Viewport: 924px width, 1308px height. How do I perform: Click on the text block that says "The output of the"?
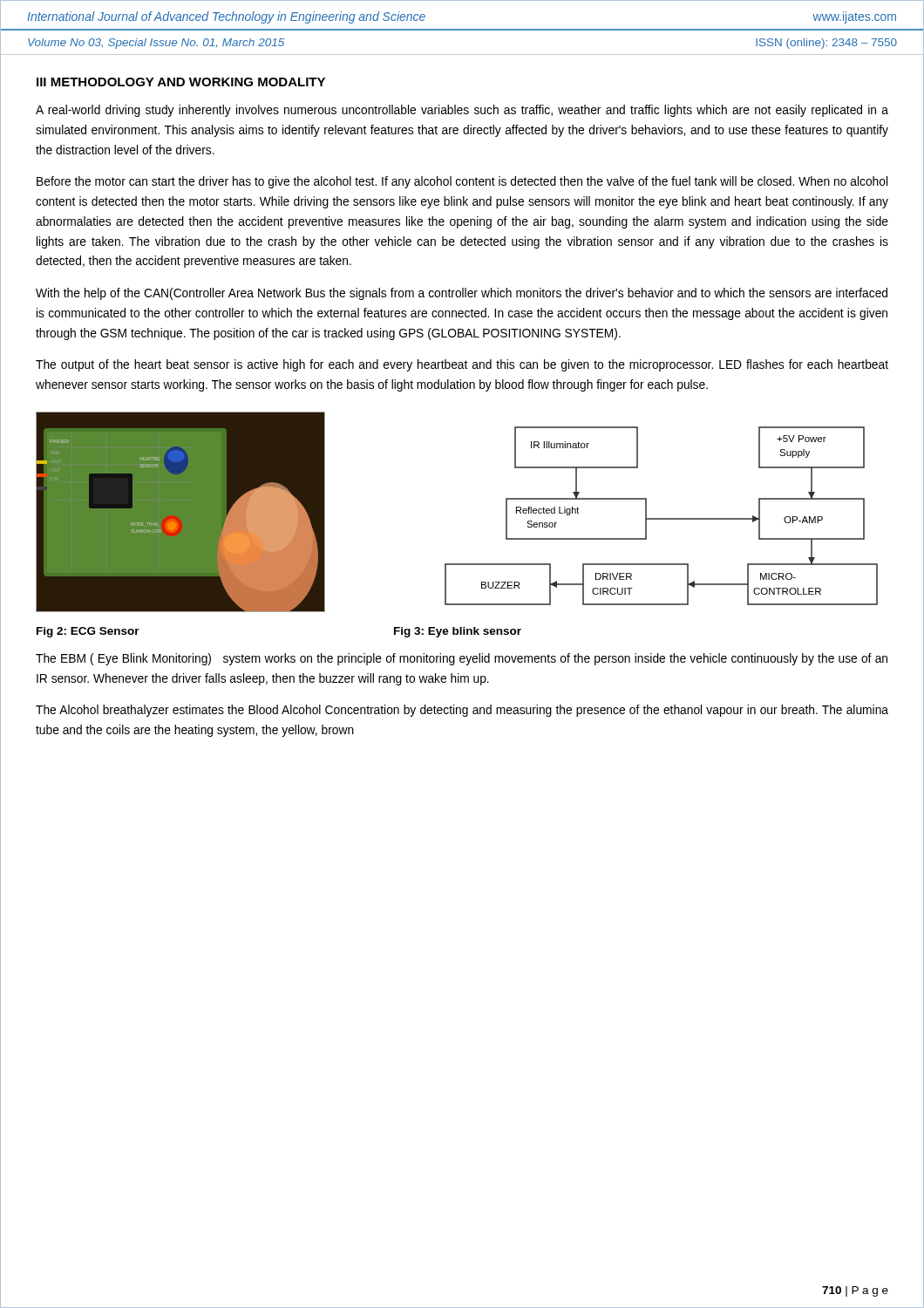[462, 375]
